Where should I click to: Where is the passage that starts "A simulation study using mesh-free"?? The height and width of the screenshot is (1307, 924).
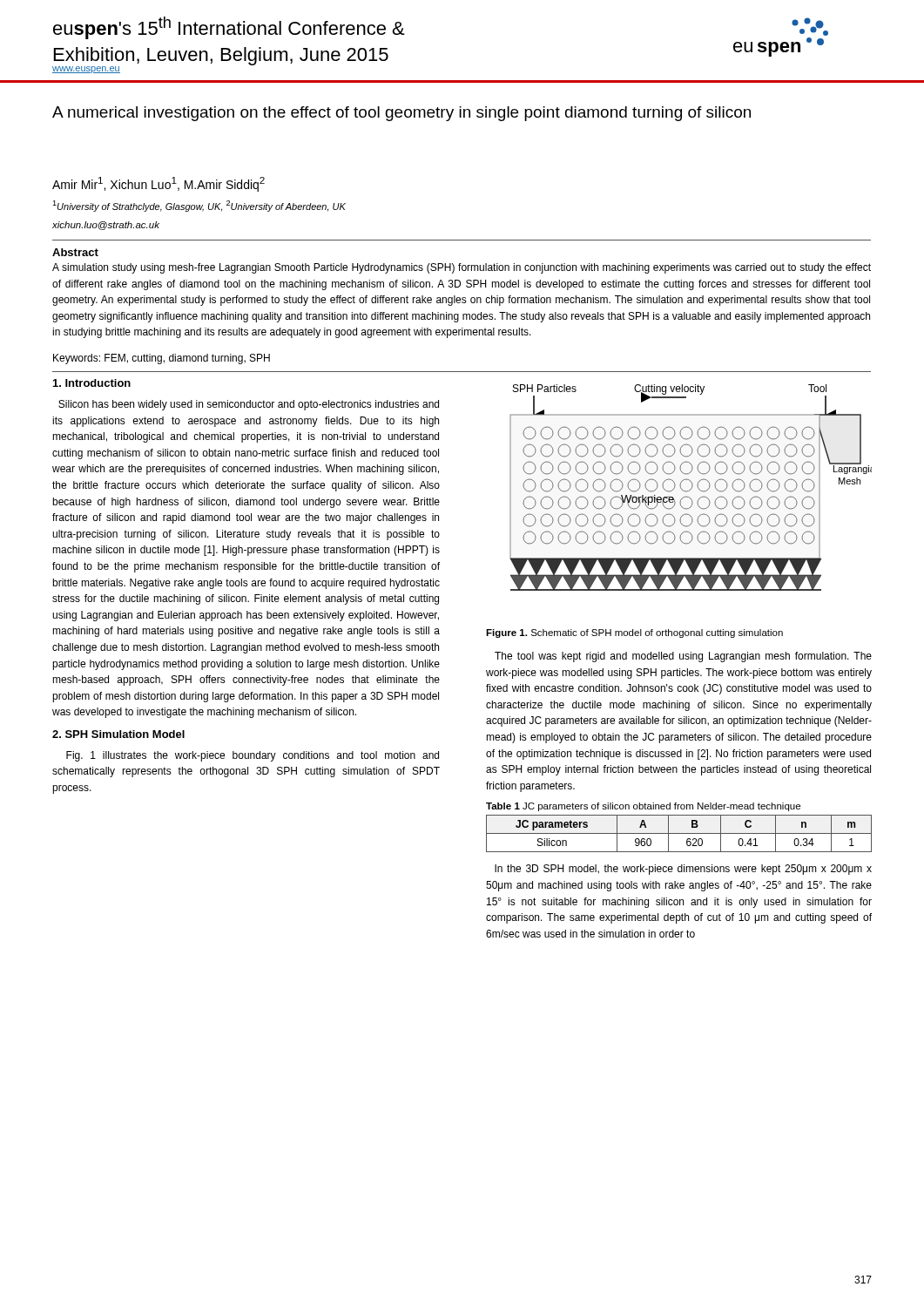(462, 300)
